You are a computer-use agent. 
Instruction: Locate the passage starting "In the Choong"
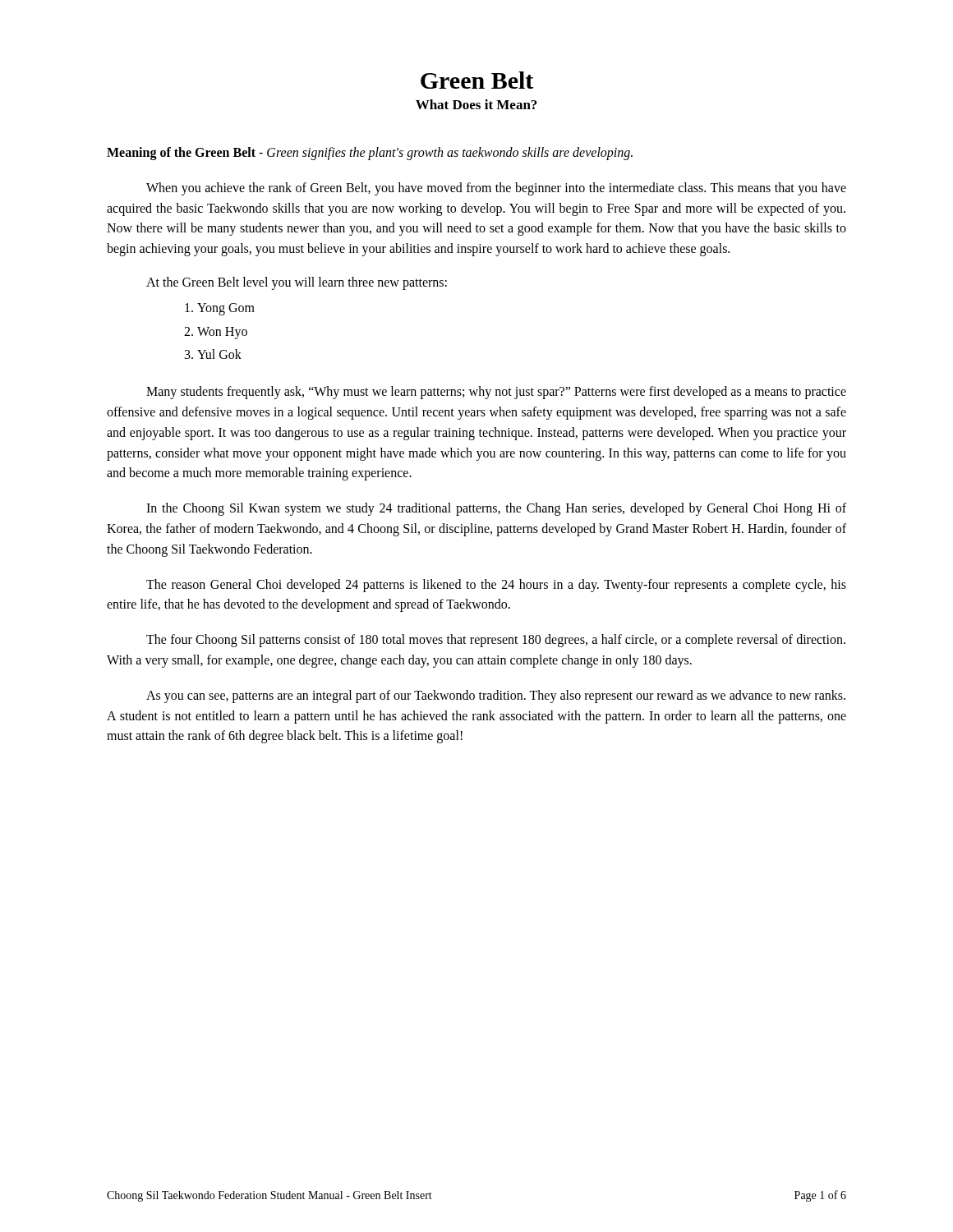[476, 529]
